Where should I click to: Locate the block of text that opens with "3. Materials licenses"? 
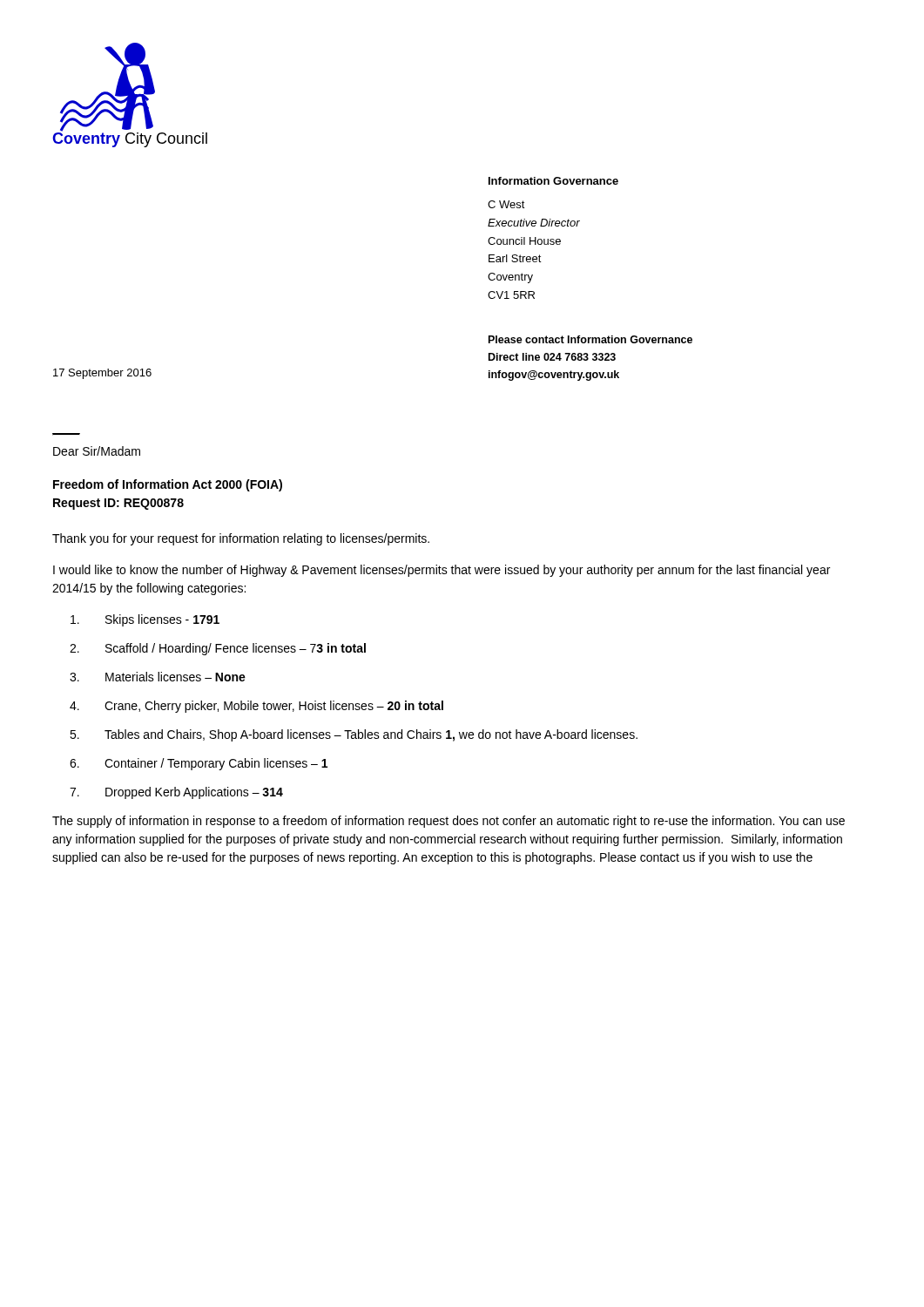158,677
